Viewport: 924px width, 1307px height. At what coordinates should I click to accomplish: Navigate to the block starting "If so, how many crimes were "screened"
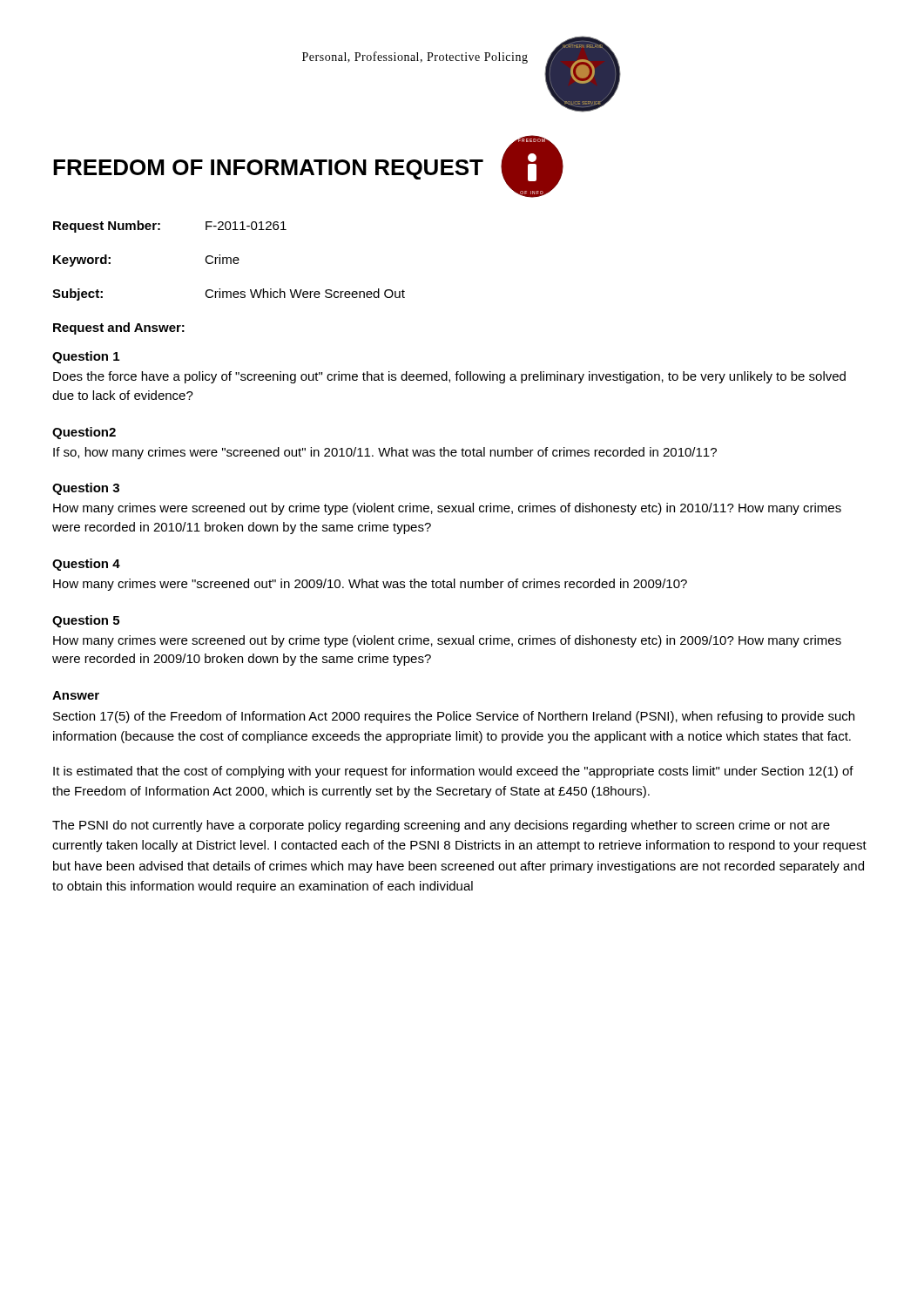pos(385,451)
